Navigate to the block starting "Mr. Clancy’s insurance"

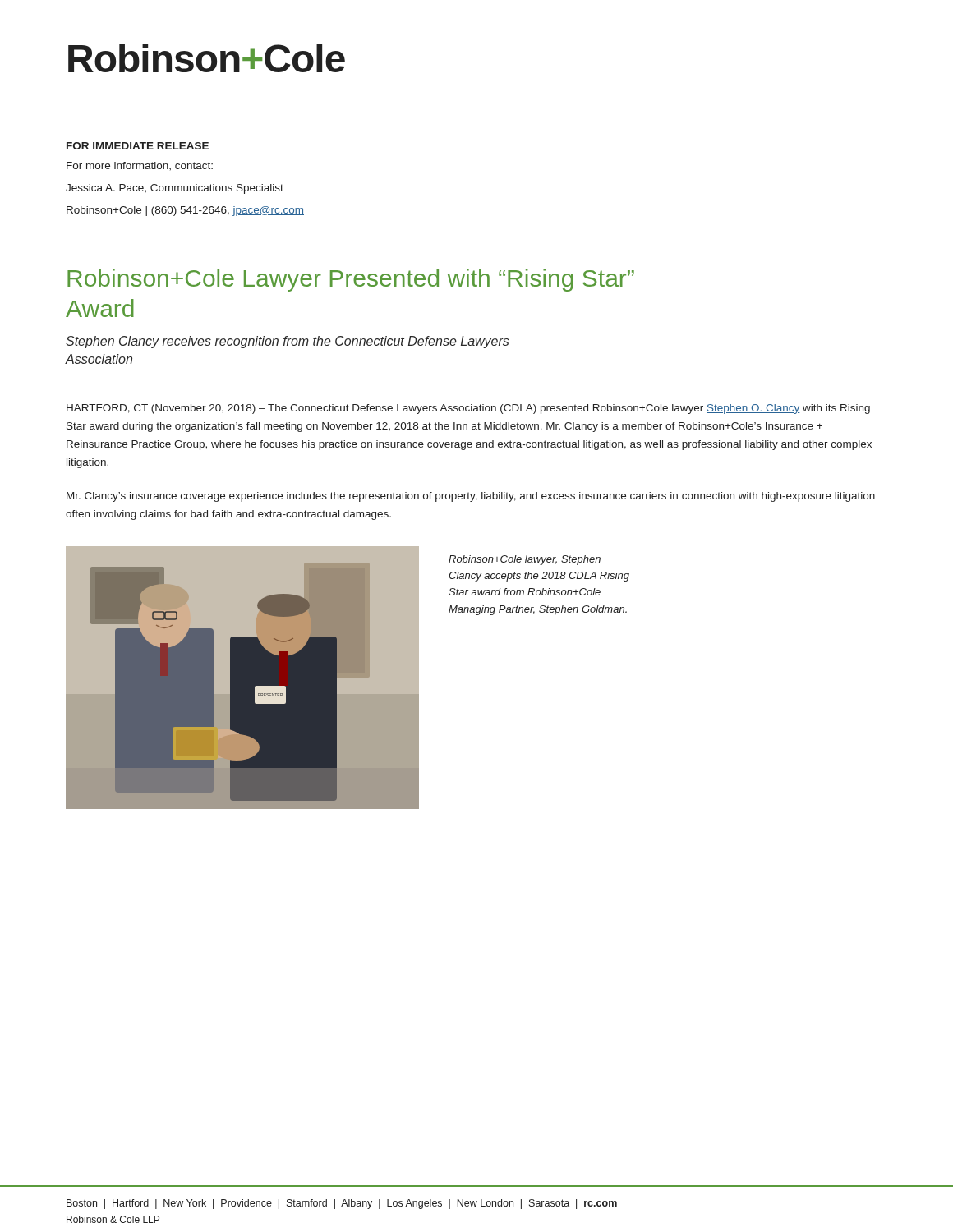tap(476, 505)
